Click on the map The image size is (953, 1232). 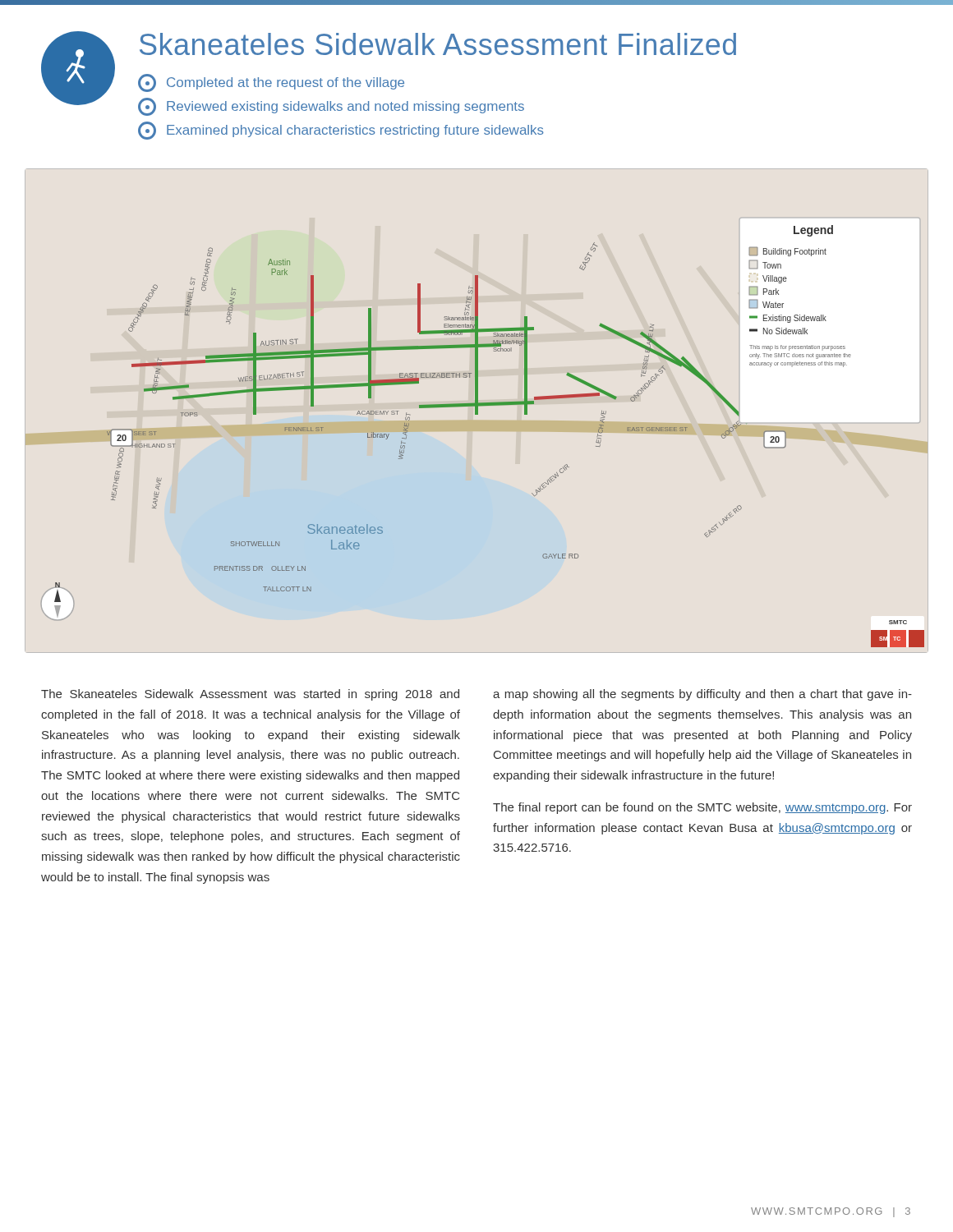476,411
